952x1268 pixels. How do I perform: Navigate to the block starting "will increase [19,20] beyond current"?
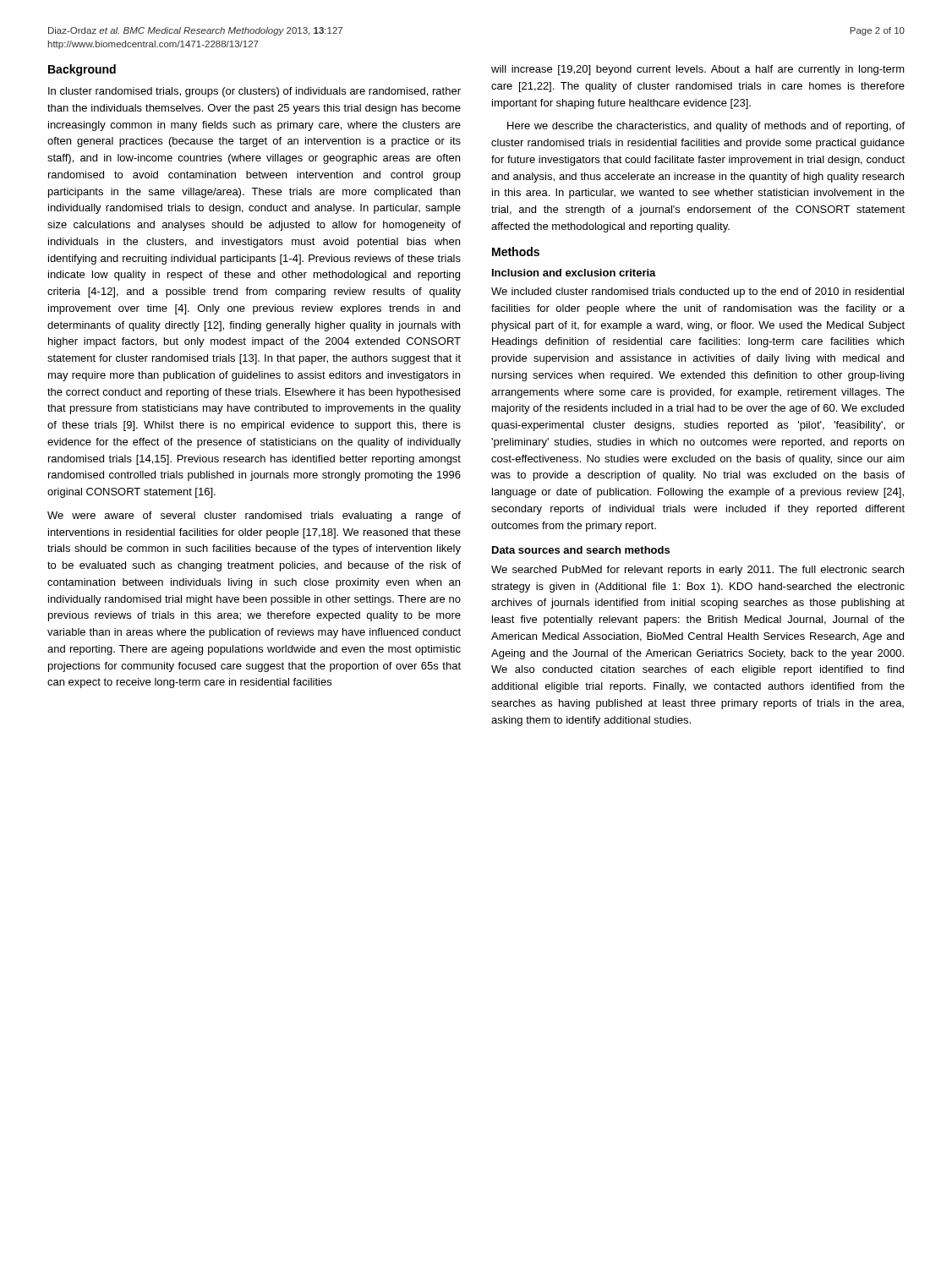click(698, 86)
